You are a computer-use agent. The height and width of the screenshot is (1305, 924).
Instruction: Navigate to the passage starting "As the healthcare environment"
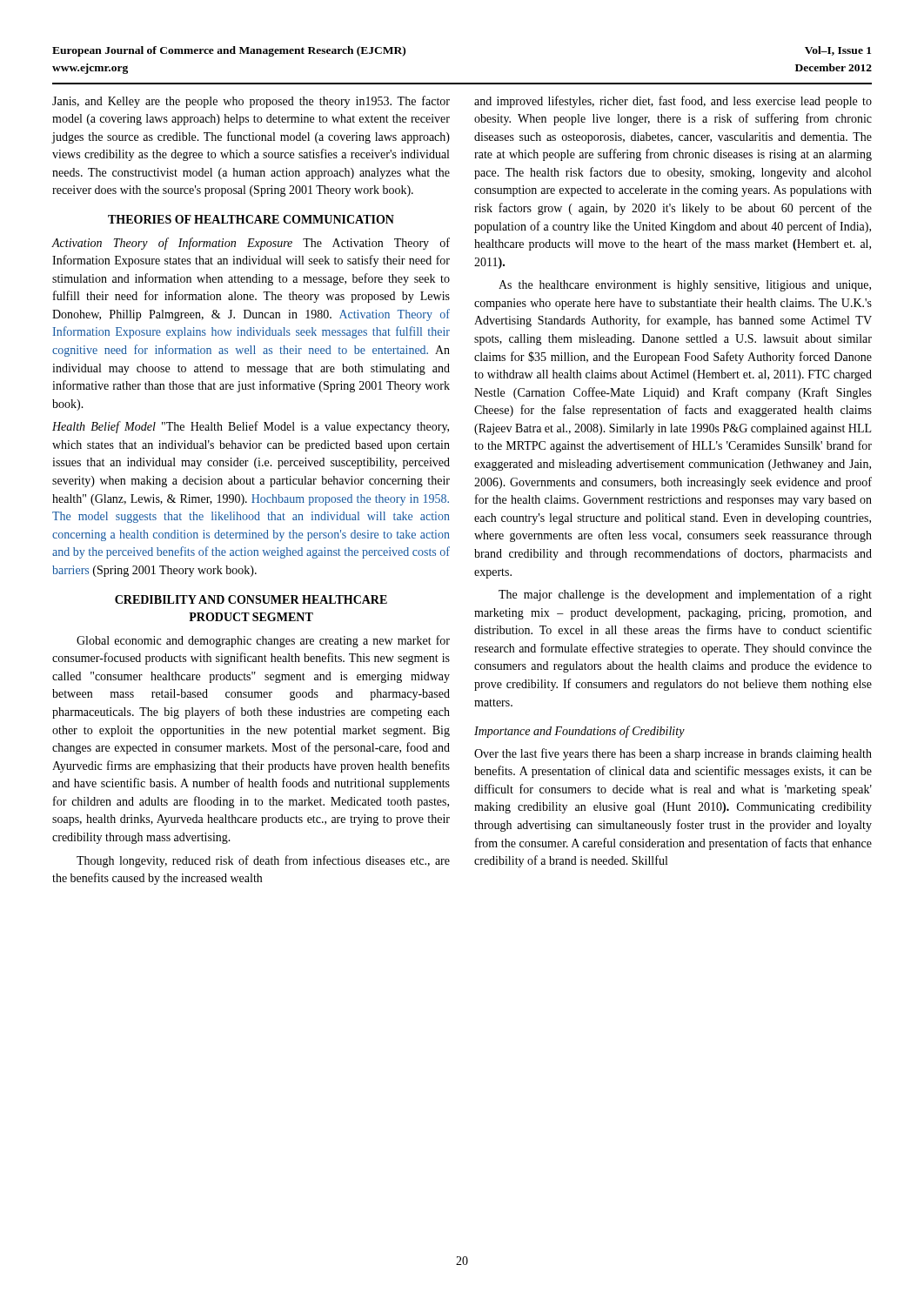click(673, 429)
